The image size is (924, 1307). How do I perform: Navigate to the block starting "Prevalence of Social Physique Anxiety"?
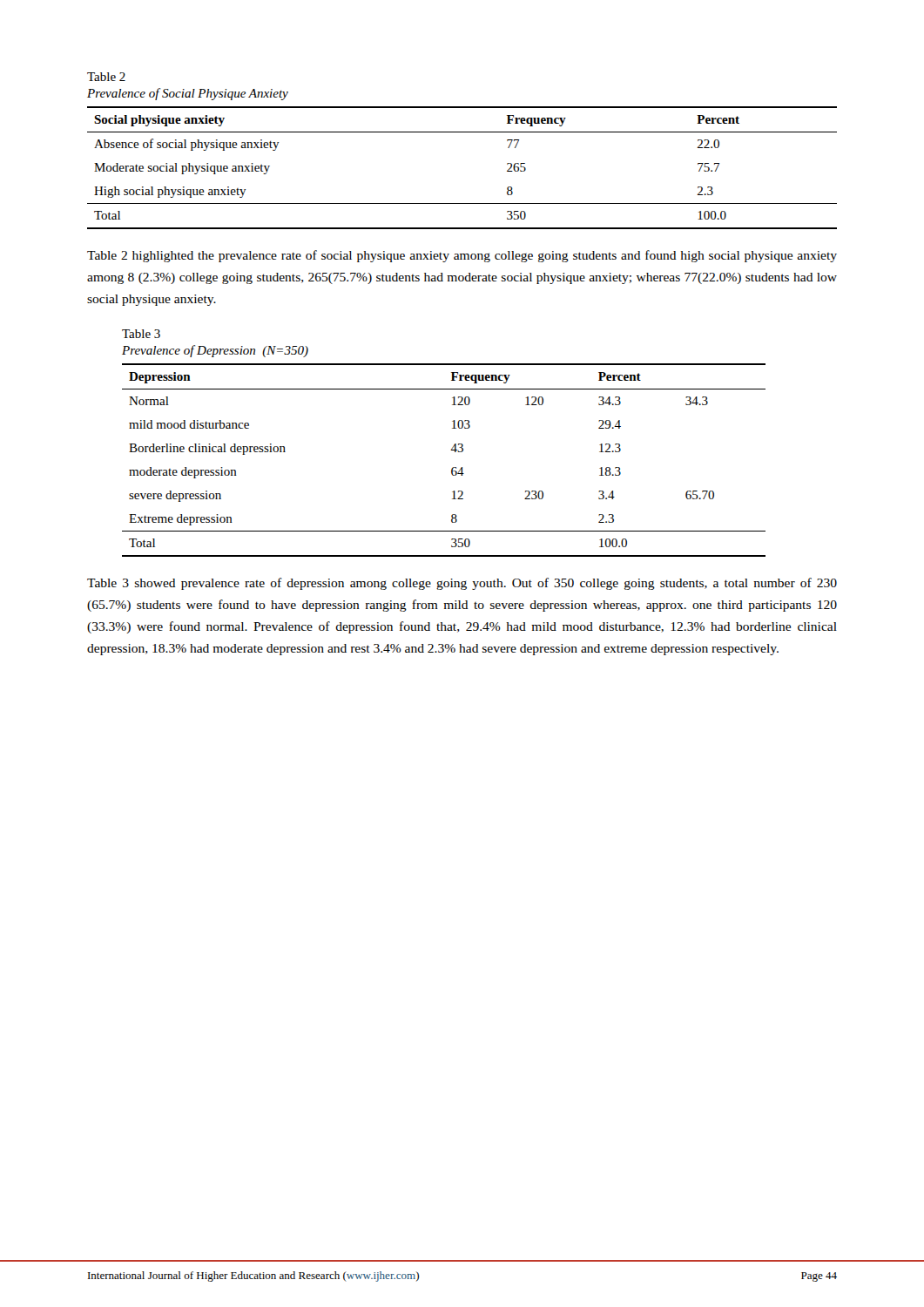click(x=188, y=93)
